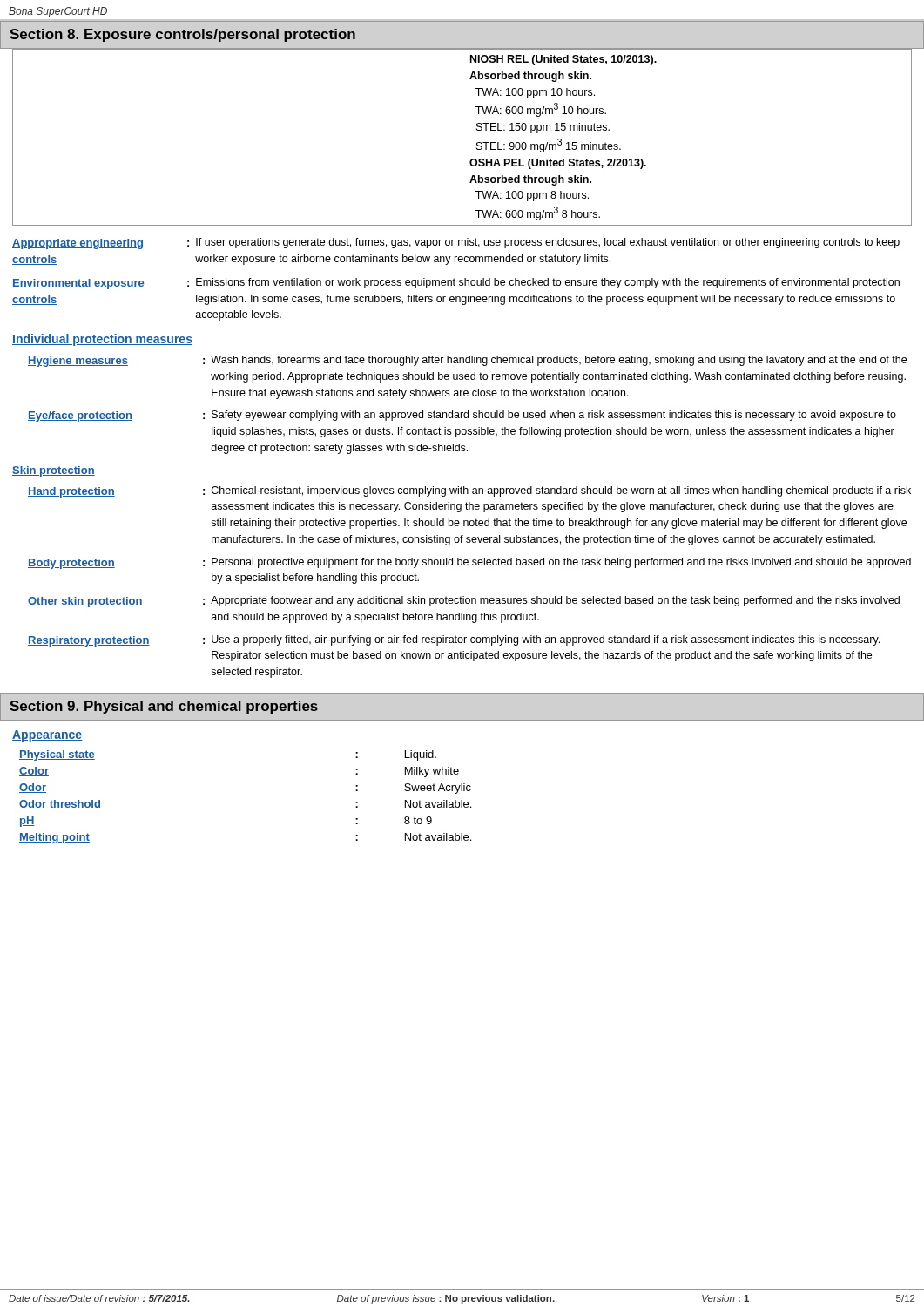Click where it says "Skin protection"
The height and width of the screenshot is (1307, 924).
tap(53, 470)
